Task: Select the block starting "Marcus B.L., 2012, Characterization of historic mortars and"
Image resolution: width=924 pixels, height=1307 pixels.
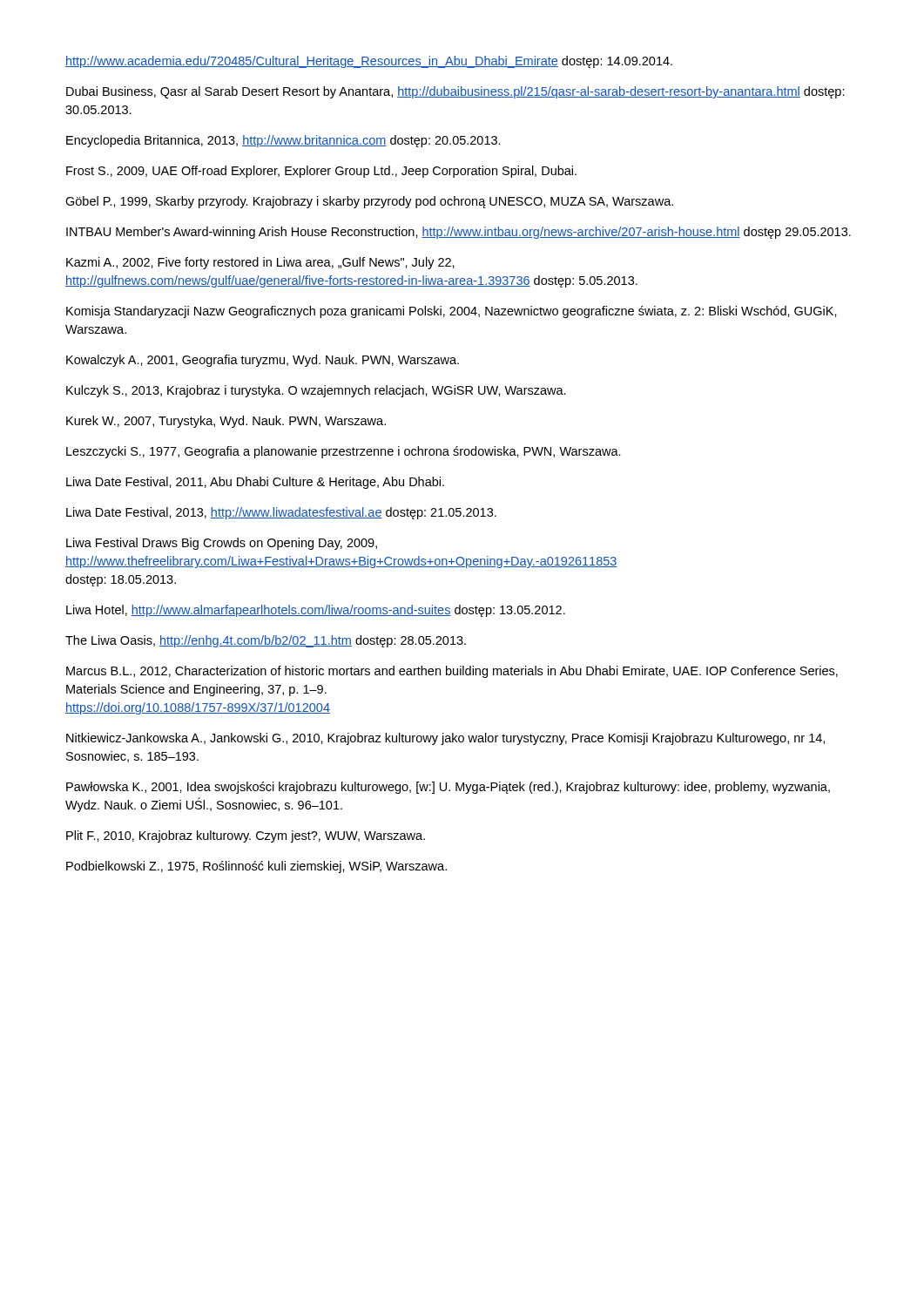Action: coord(452,672)
